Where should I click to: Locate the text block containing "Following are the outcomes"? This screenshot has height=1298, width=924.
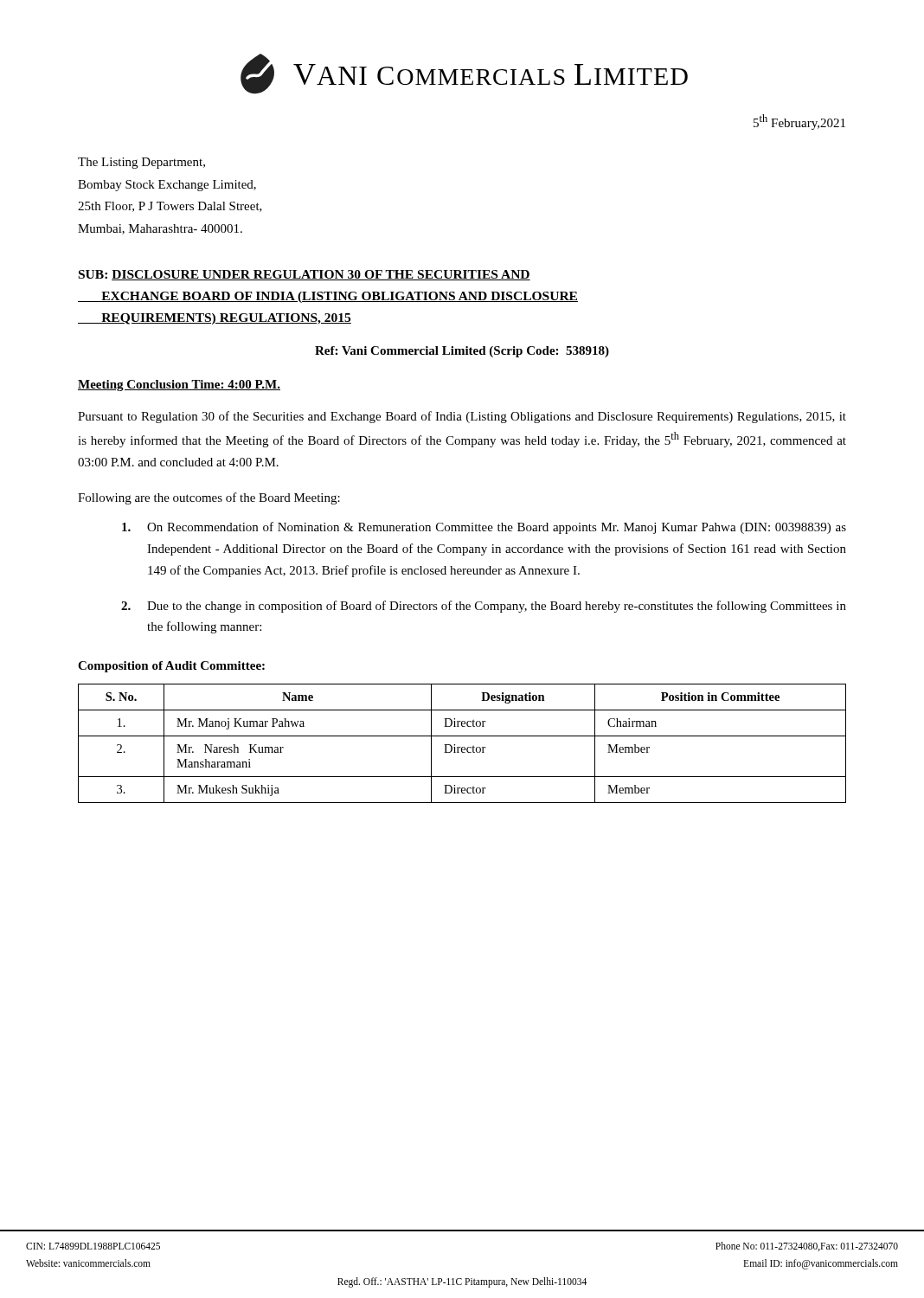(x=209, y=497)
